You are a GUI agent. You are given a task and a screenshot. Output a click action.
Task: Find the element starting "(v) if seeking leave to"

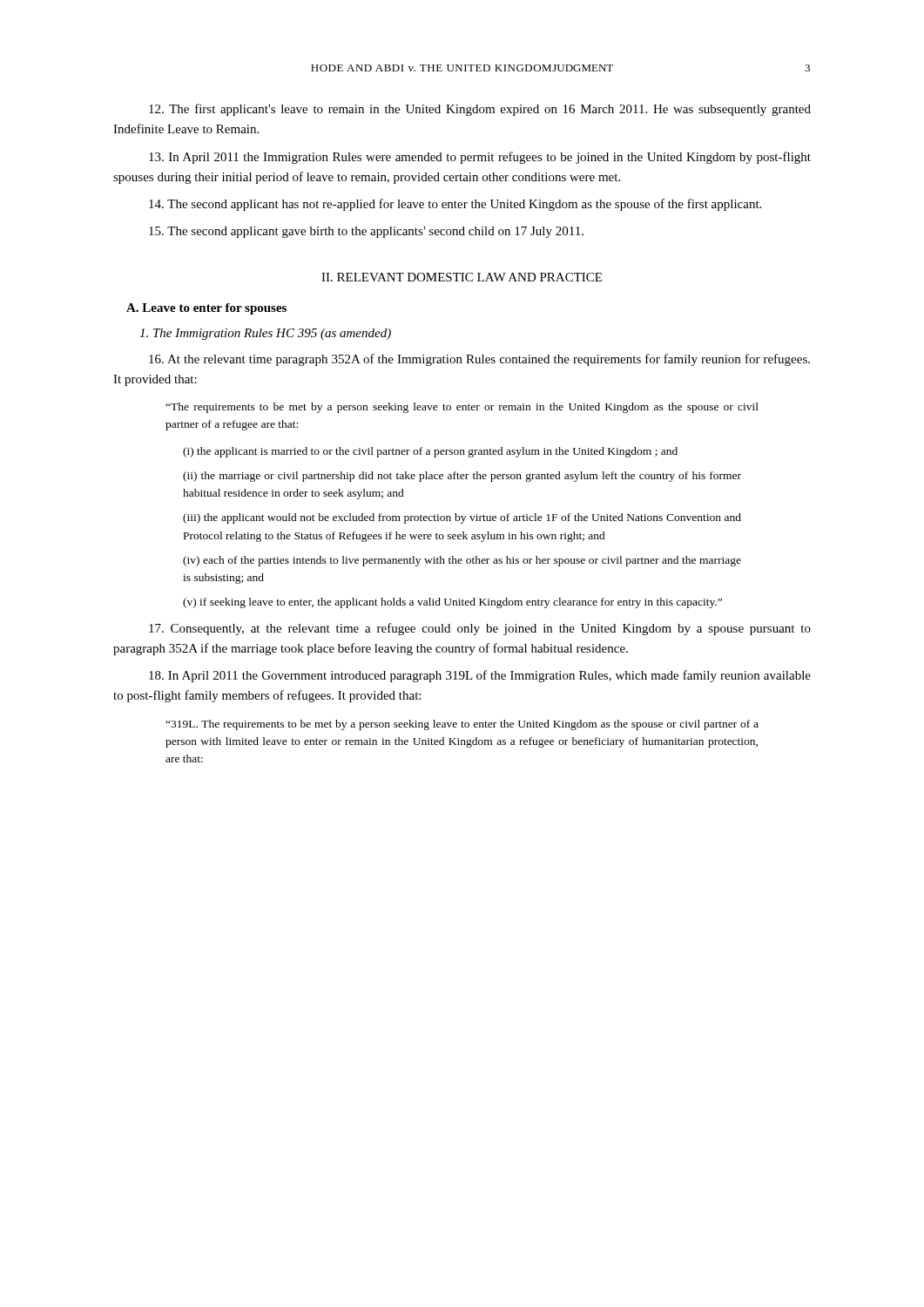[x=453, y=602]
